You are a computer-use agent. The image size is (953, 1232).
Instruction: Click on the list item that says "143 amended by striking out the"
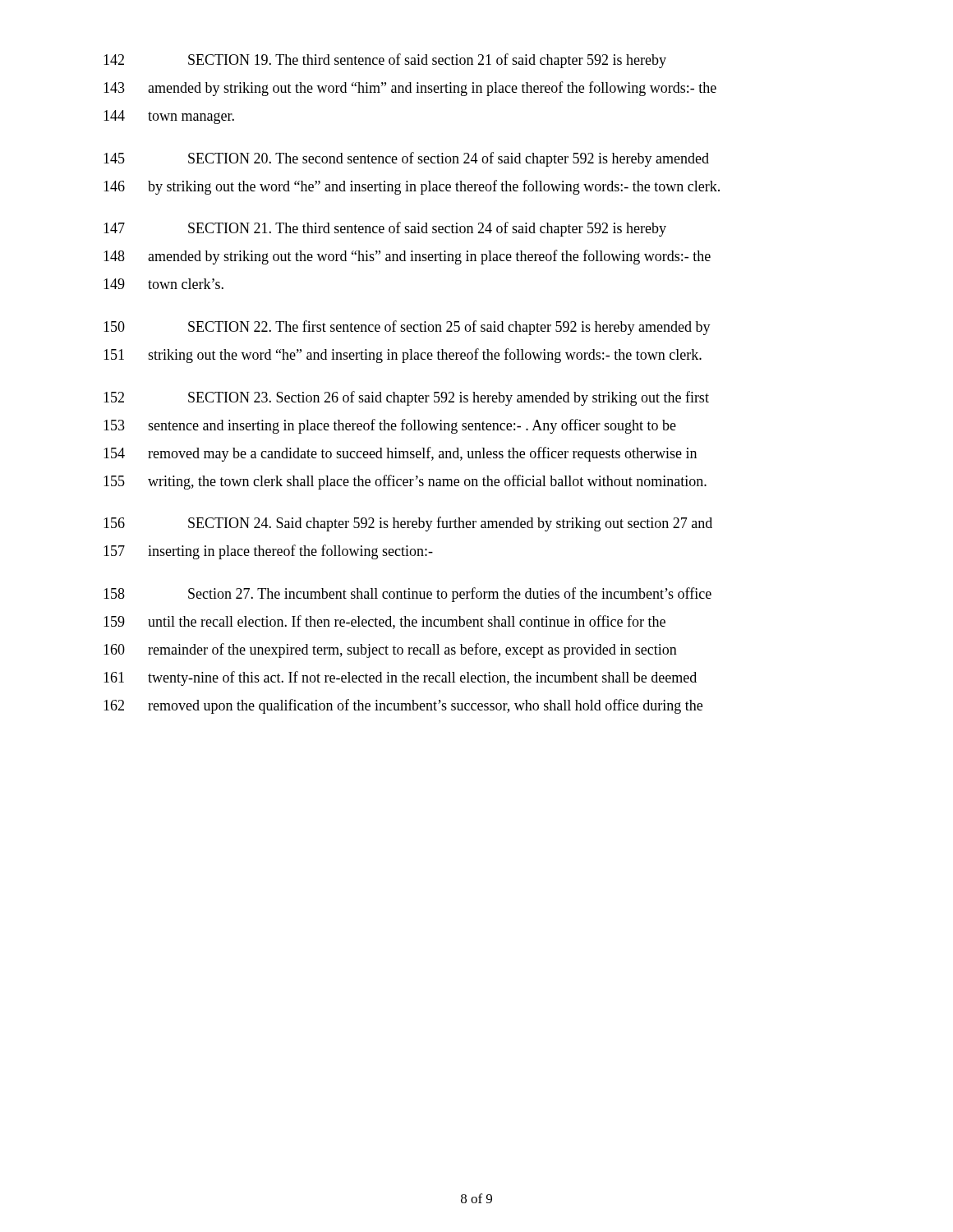point(399,89)
